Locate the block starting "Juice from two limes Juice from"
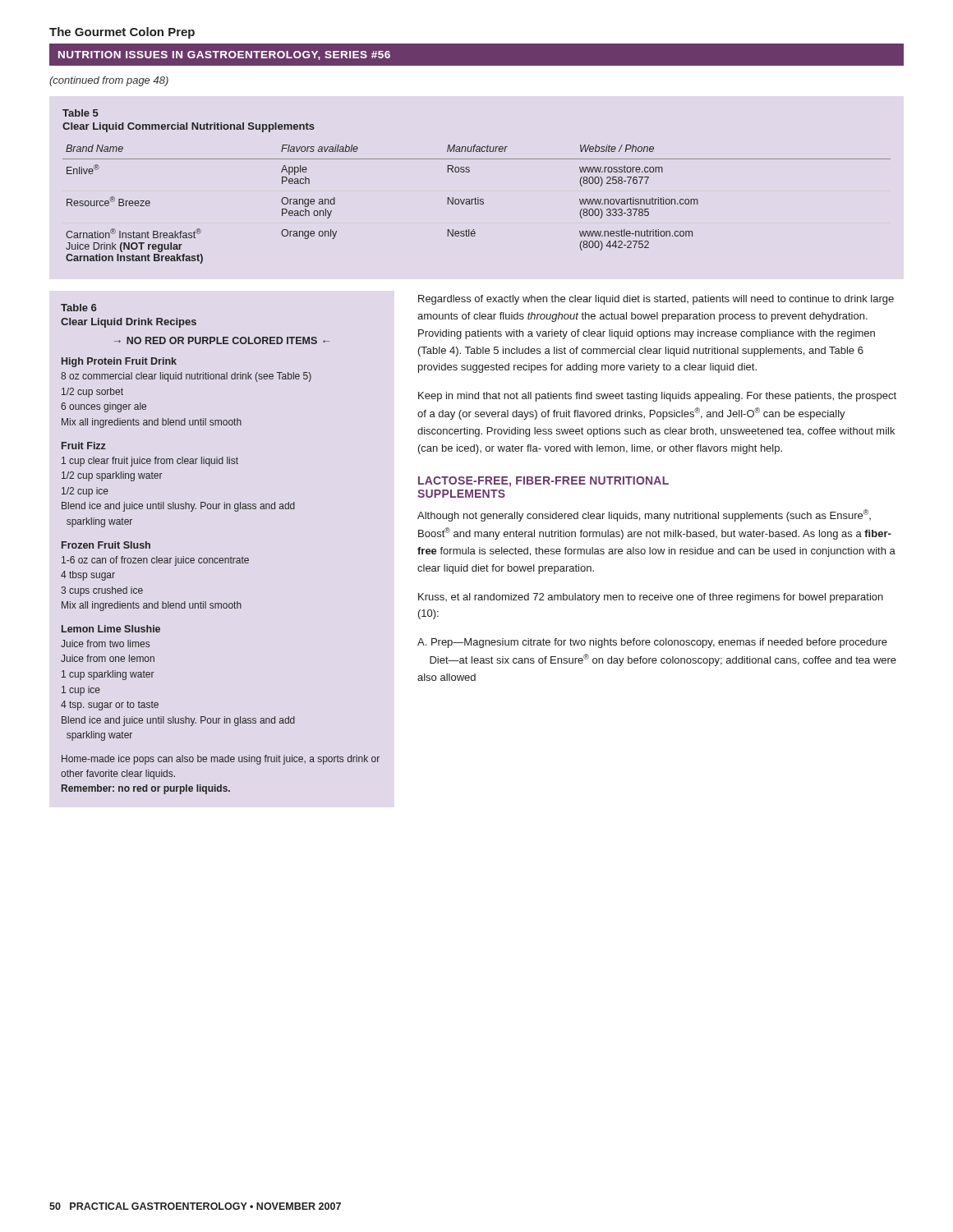 click(105, 644)
